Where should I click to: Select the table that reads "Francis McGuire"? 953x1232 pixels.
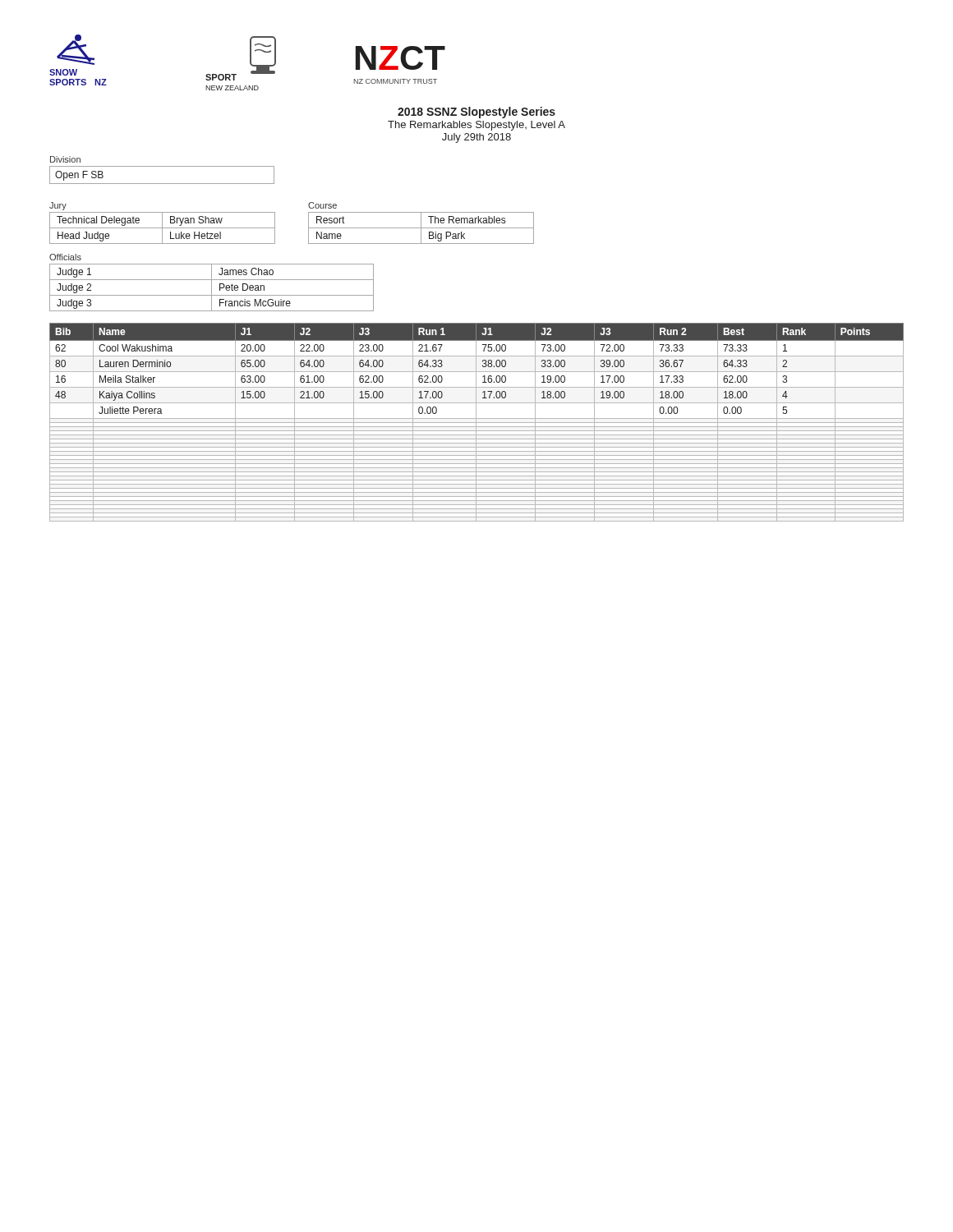[x=476, y=287]
